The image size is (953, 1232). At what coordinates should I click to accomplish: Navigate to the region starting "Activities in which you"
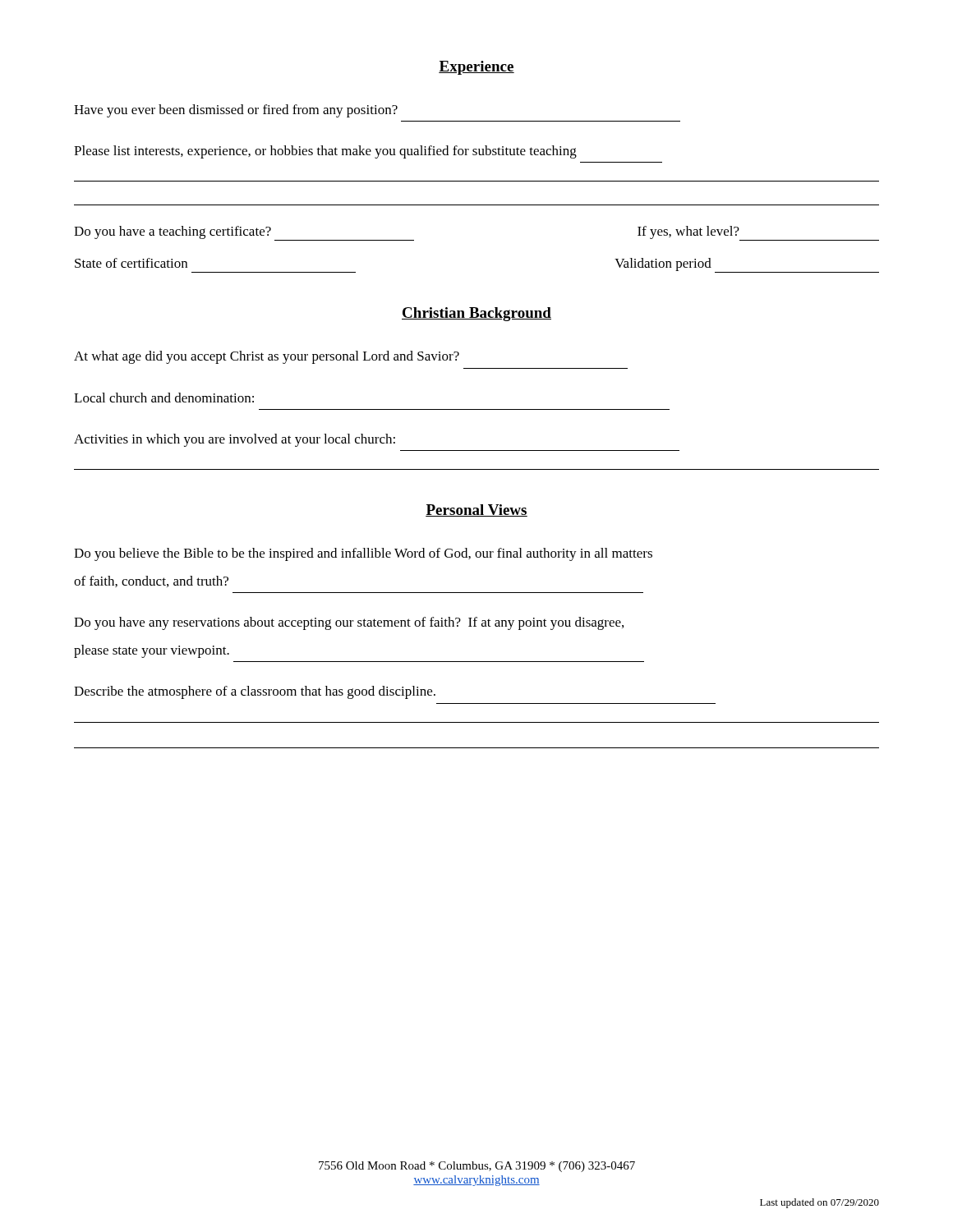377,439
